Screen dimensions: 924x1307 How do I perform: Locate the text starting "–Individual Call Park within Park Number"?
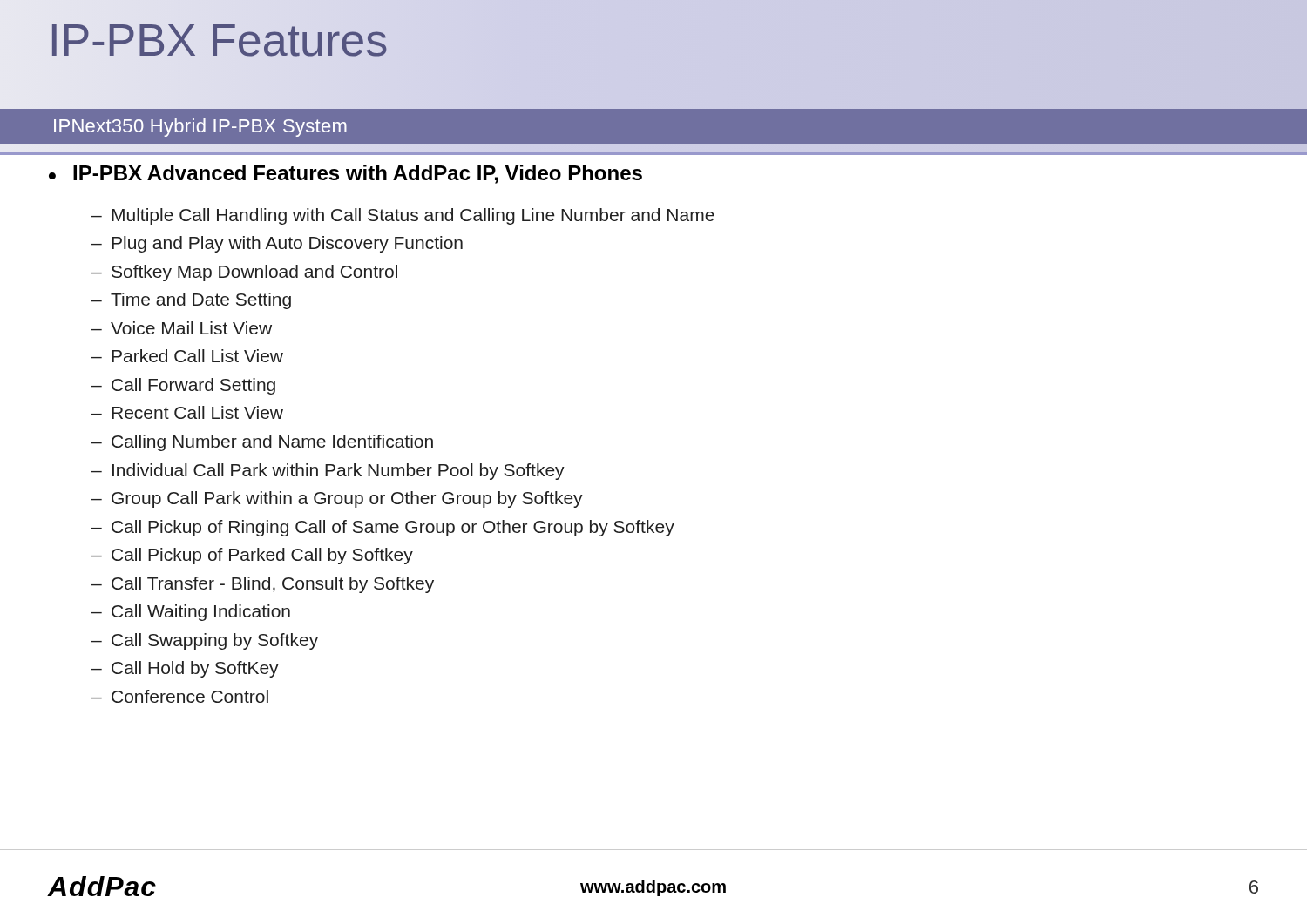coord(328,470)
